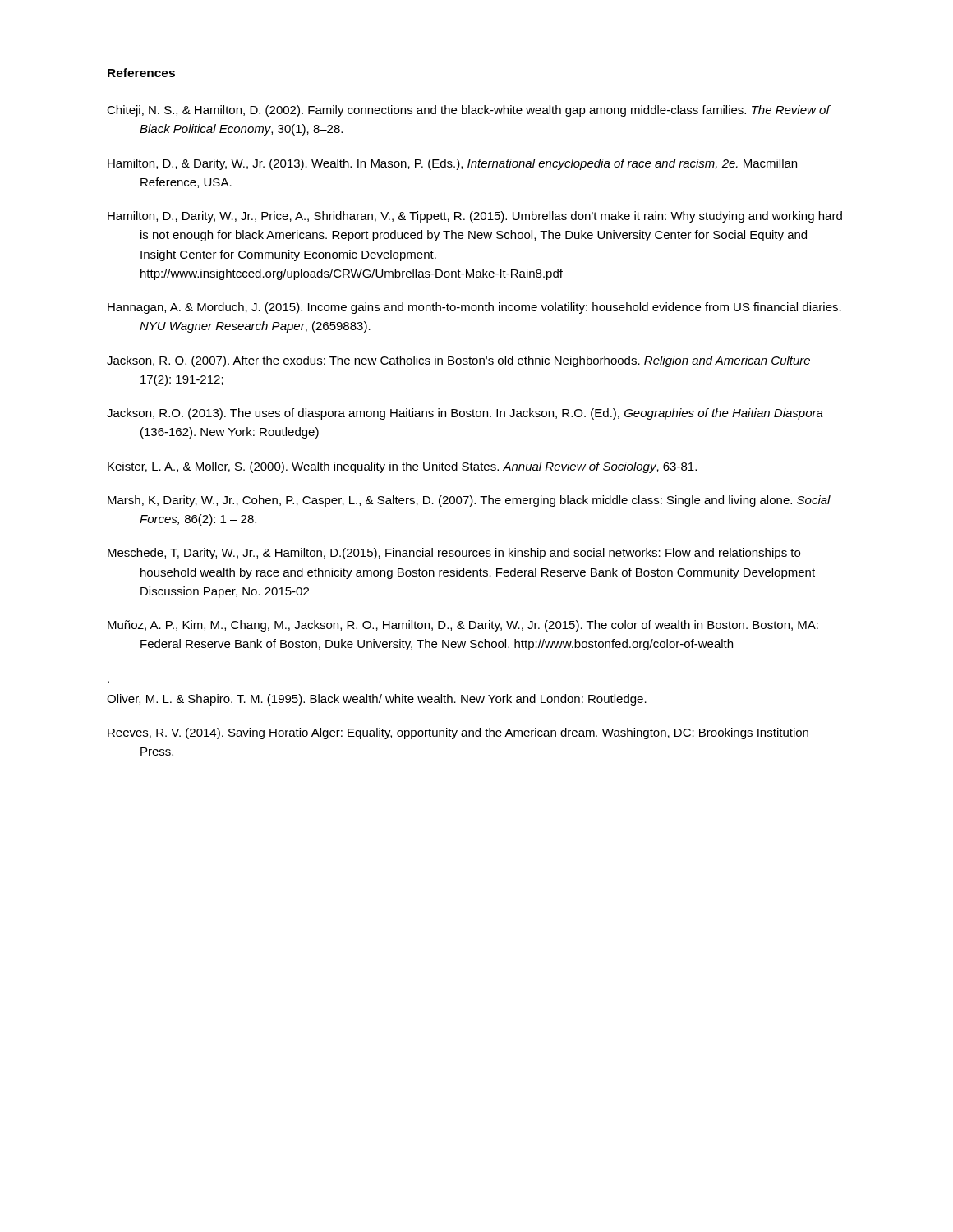
Task: Locate the block of text that opens with "Marsh, K, Darity,"
Action: click(x=468, y=509)
